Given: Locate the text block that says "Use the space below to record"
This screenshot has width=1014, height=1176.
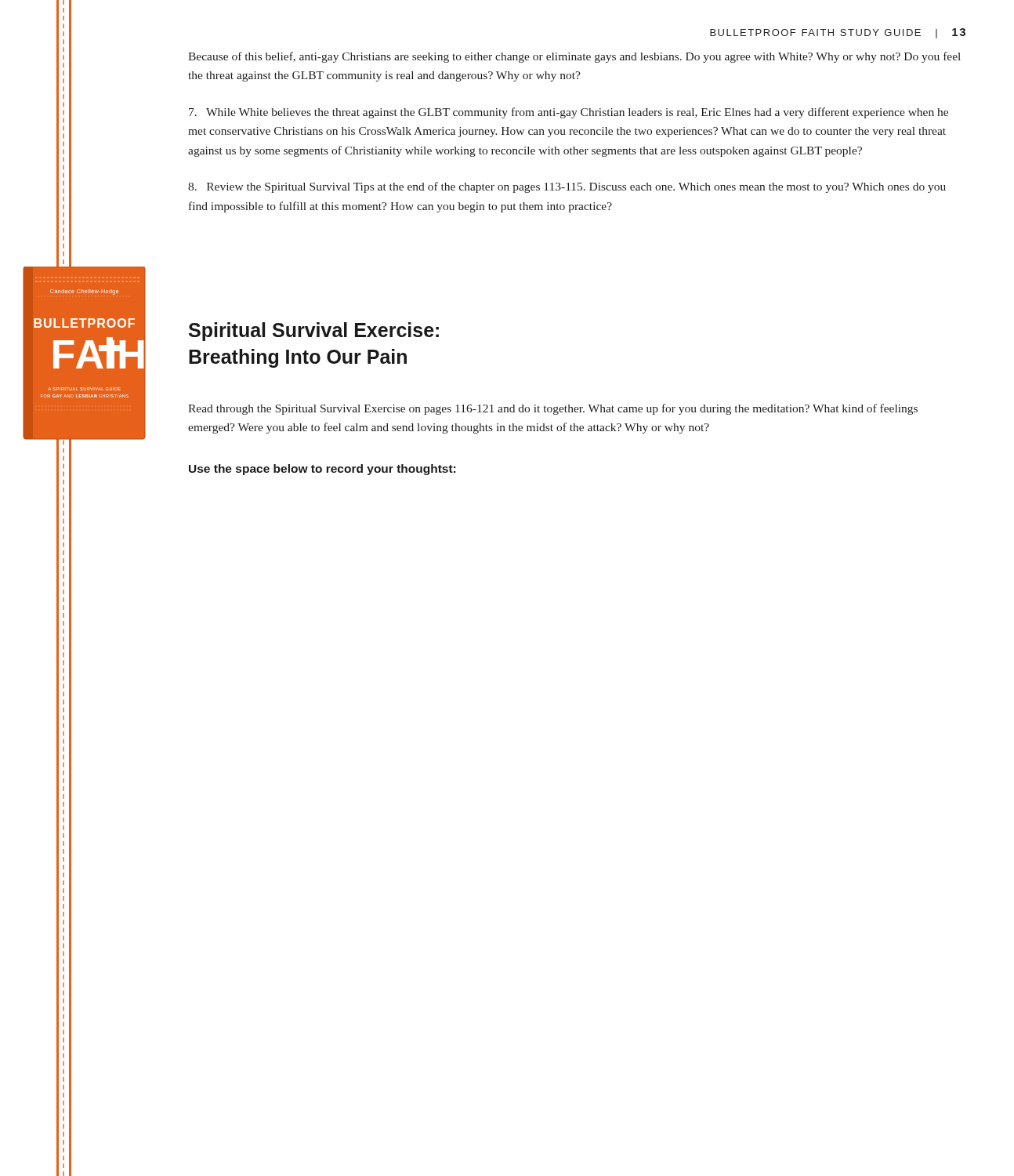Looking at the screenshot, I should (322, 468).
